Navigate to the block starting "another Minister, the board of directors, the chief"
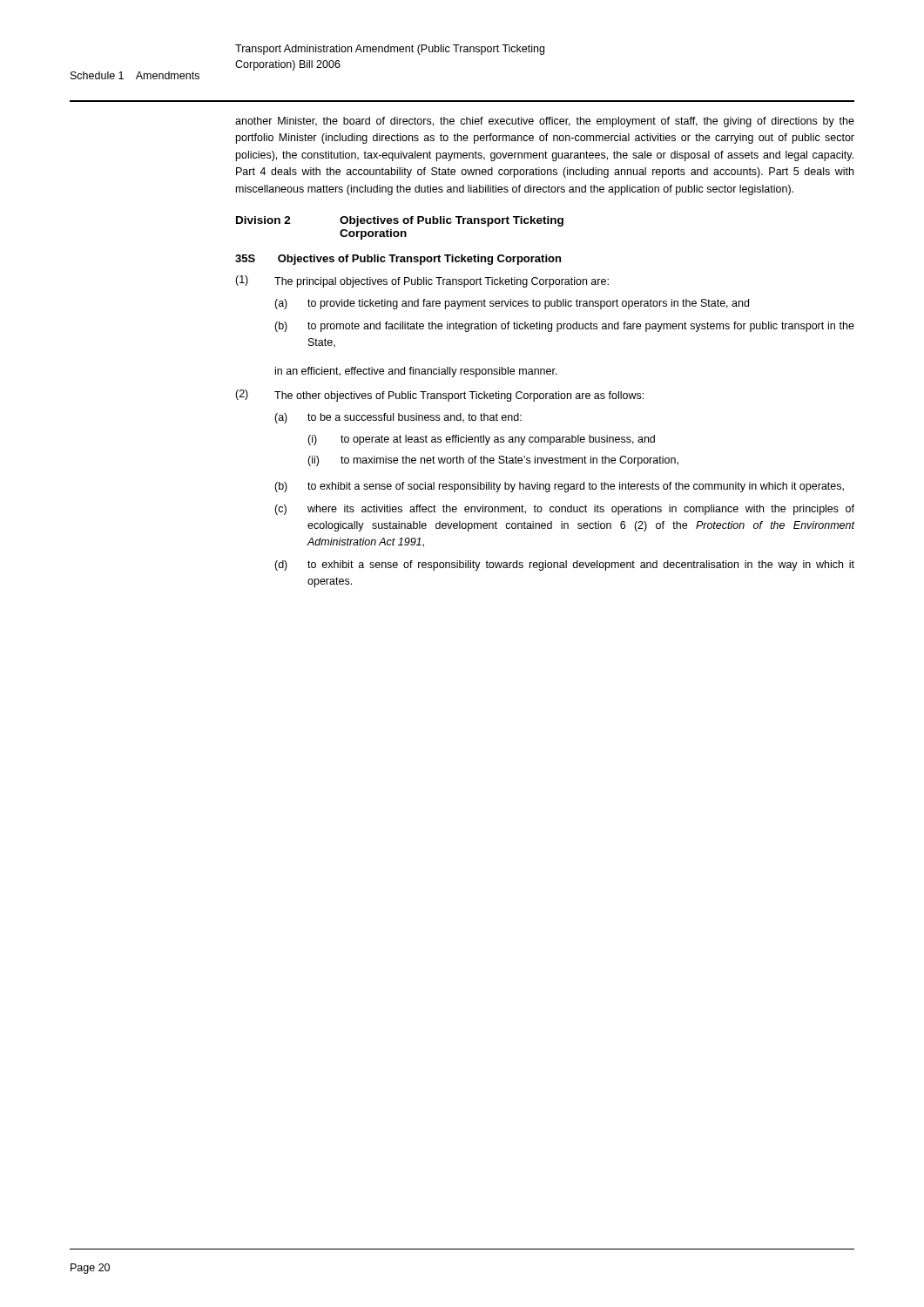The height and width of the screenshot is (1307, 924). click(545, 155)
